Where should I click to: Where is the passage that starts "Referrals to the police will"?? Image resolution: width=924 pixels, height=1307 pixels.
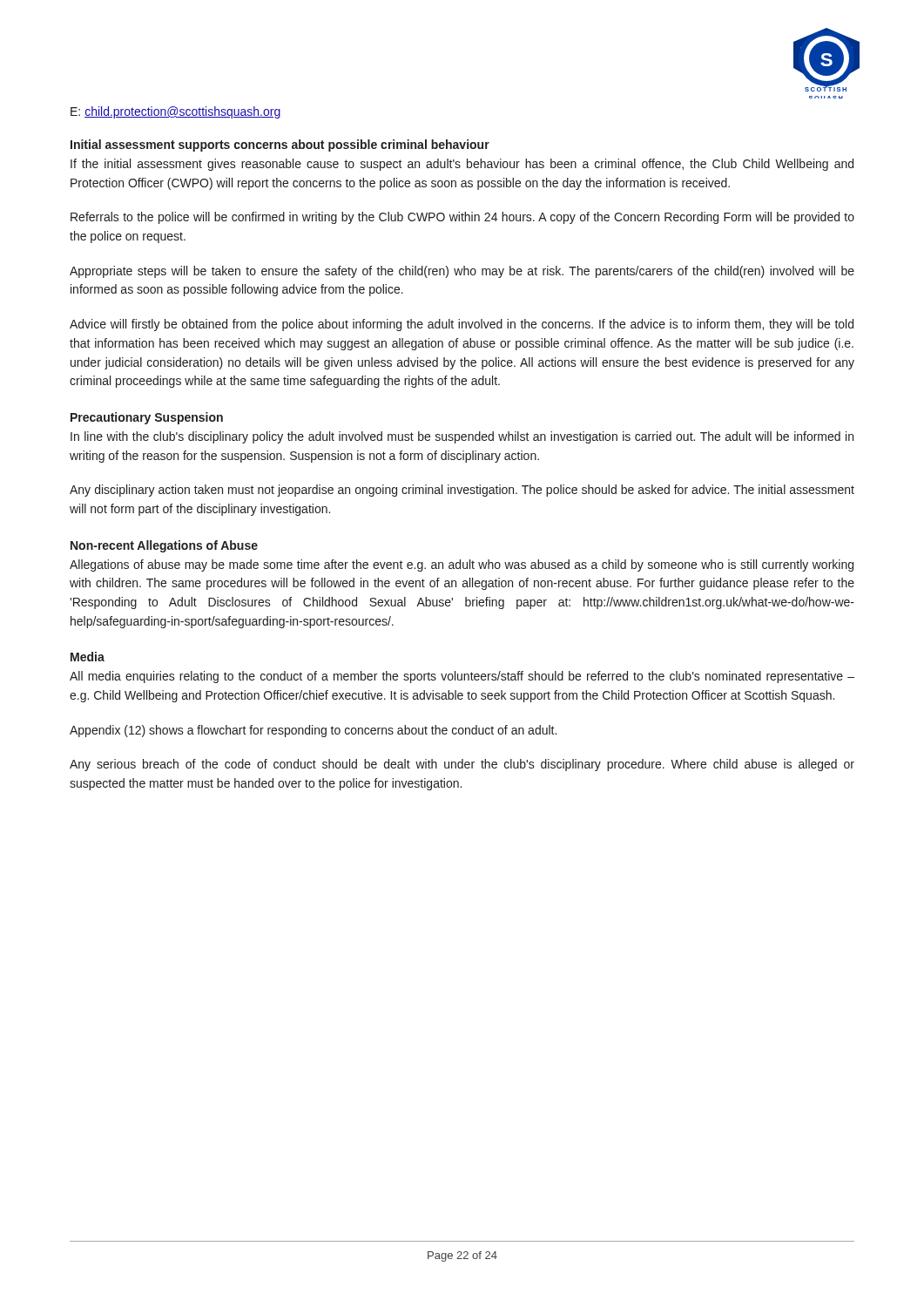(462, 227)
